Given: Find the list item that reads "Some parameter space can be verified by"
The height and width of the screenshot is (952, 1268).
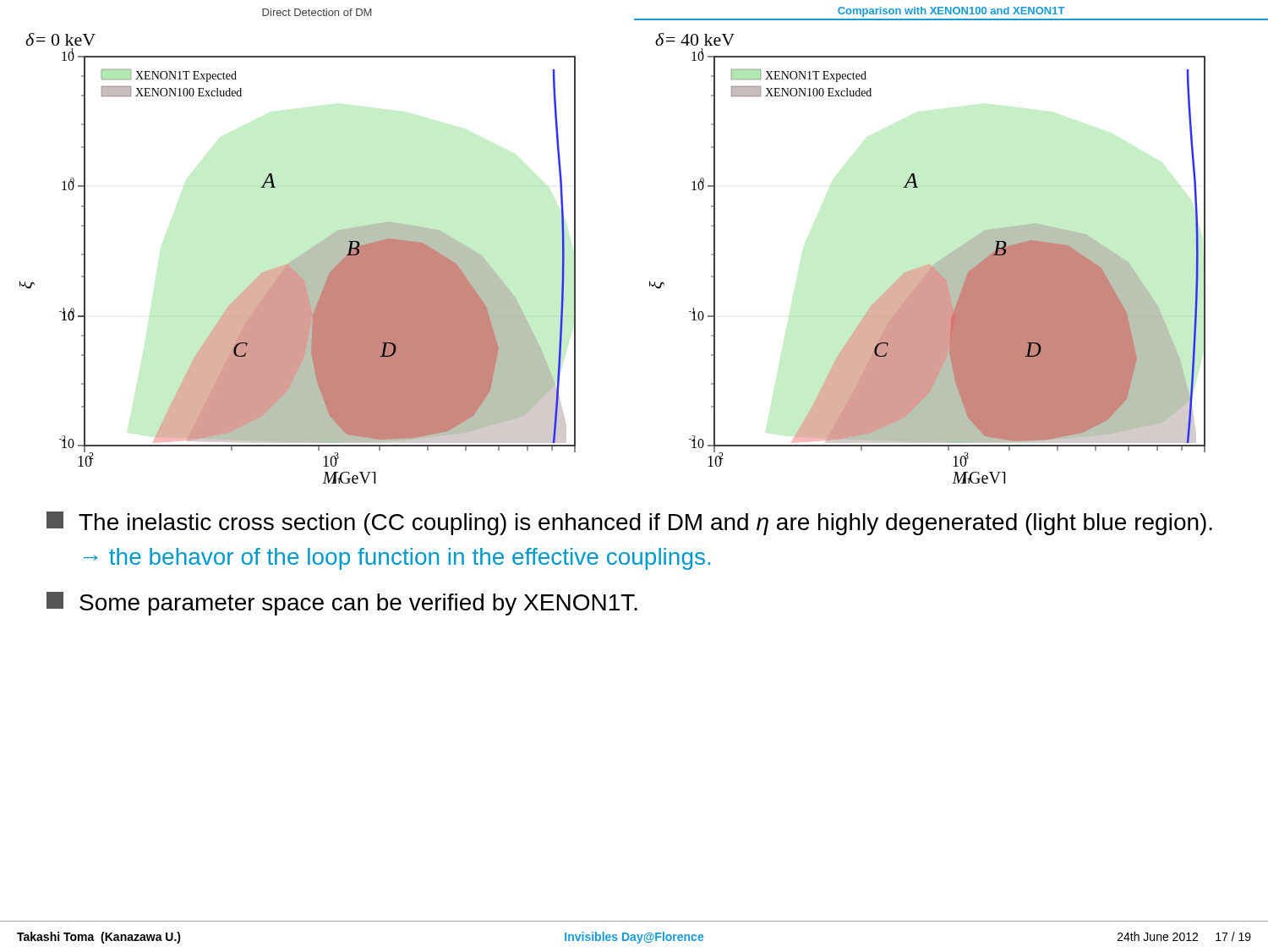Looking at the screenshot, I should click(x=343, y=603).
